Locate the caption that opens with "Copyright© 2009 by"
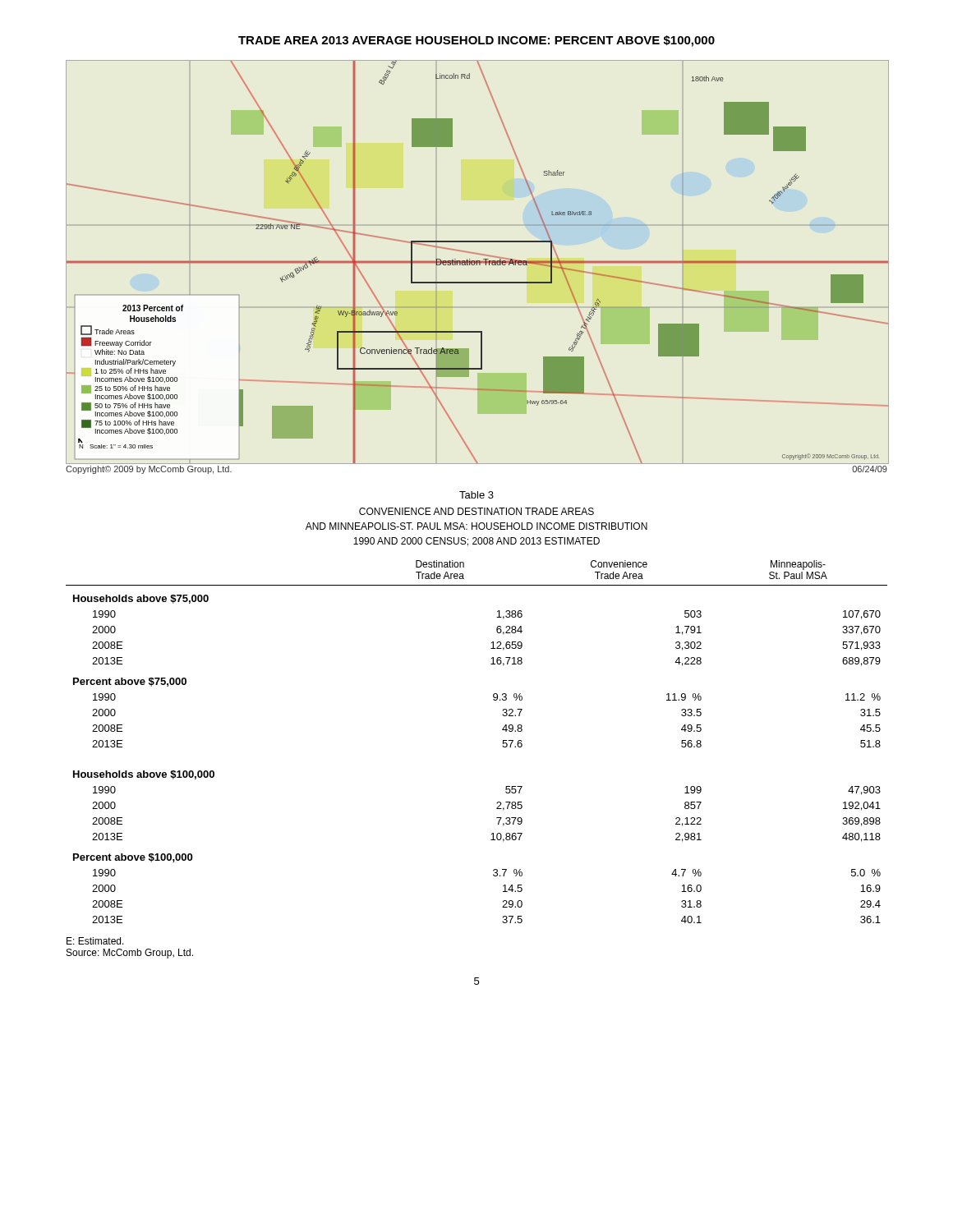Image resolution: width=953 pixels, height=1232 pixels. click(x=149, y=469)
